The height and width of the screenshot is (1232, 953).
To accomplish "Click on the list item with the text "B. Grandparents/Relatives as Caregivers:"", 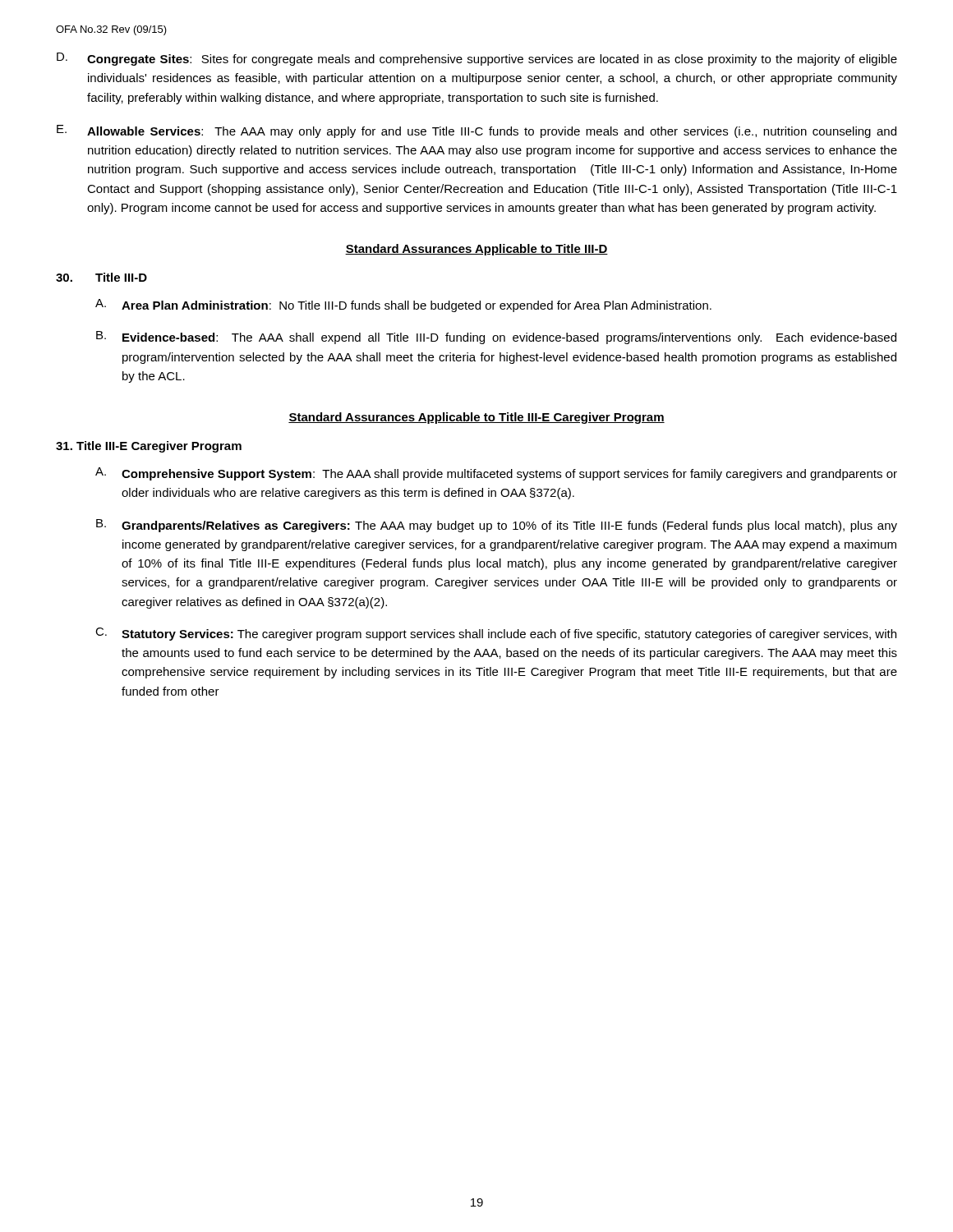I will (x=496, y=563).
